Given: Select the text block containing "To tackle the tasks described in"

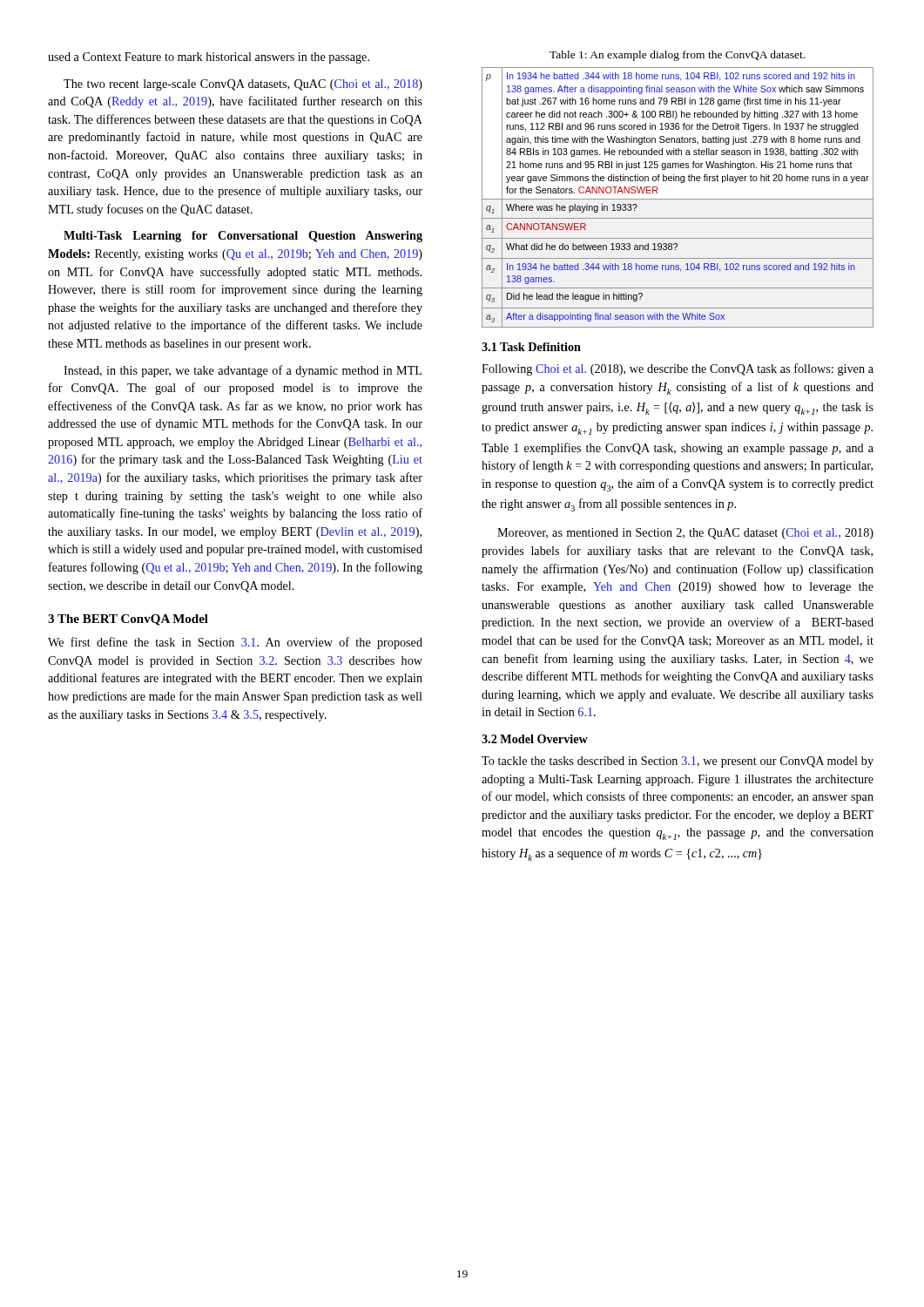Looking at the screenshot, I should click(x=678, y=808).
